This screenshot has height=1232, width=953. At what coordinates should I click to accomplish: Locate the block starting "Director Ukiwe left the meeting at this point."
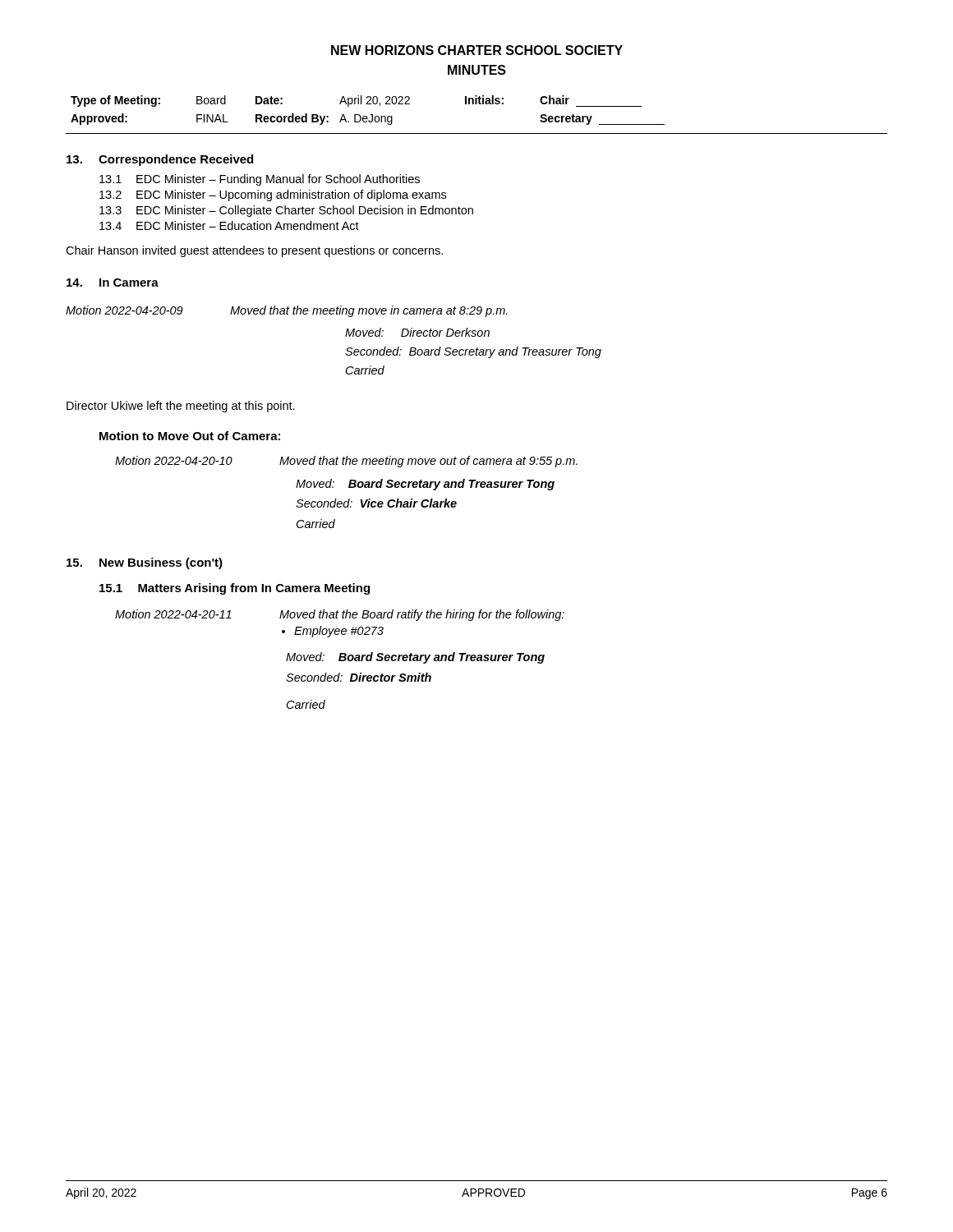[x=181, y=405]
